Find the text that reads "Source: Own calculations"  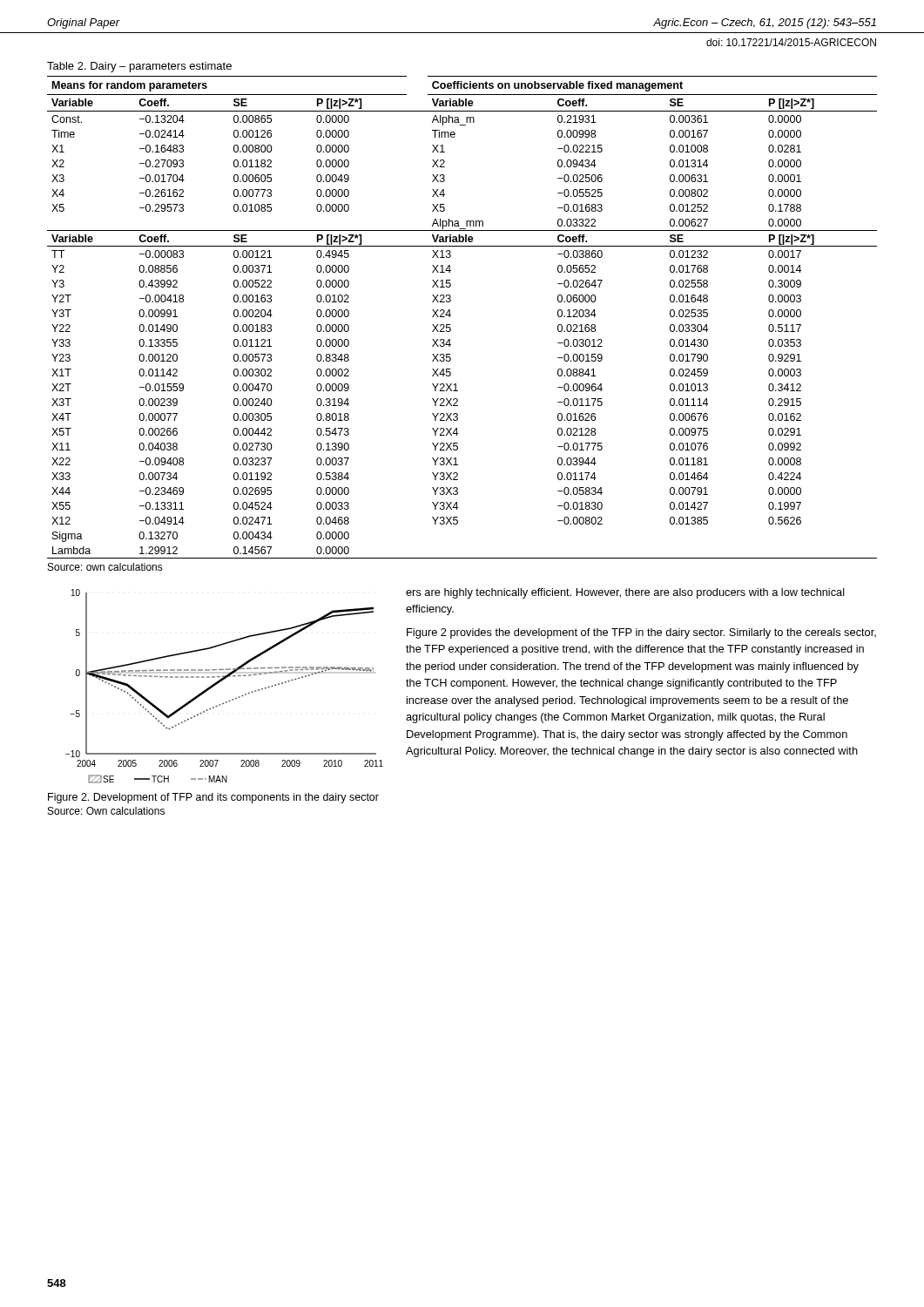(x=106, y=811)
